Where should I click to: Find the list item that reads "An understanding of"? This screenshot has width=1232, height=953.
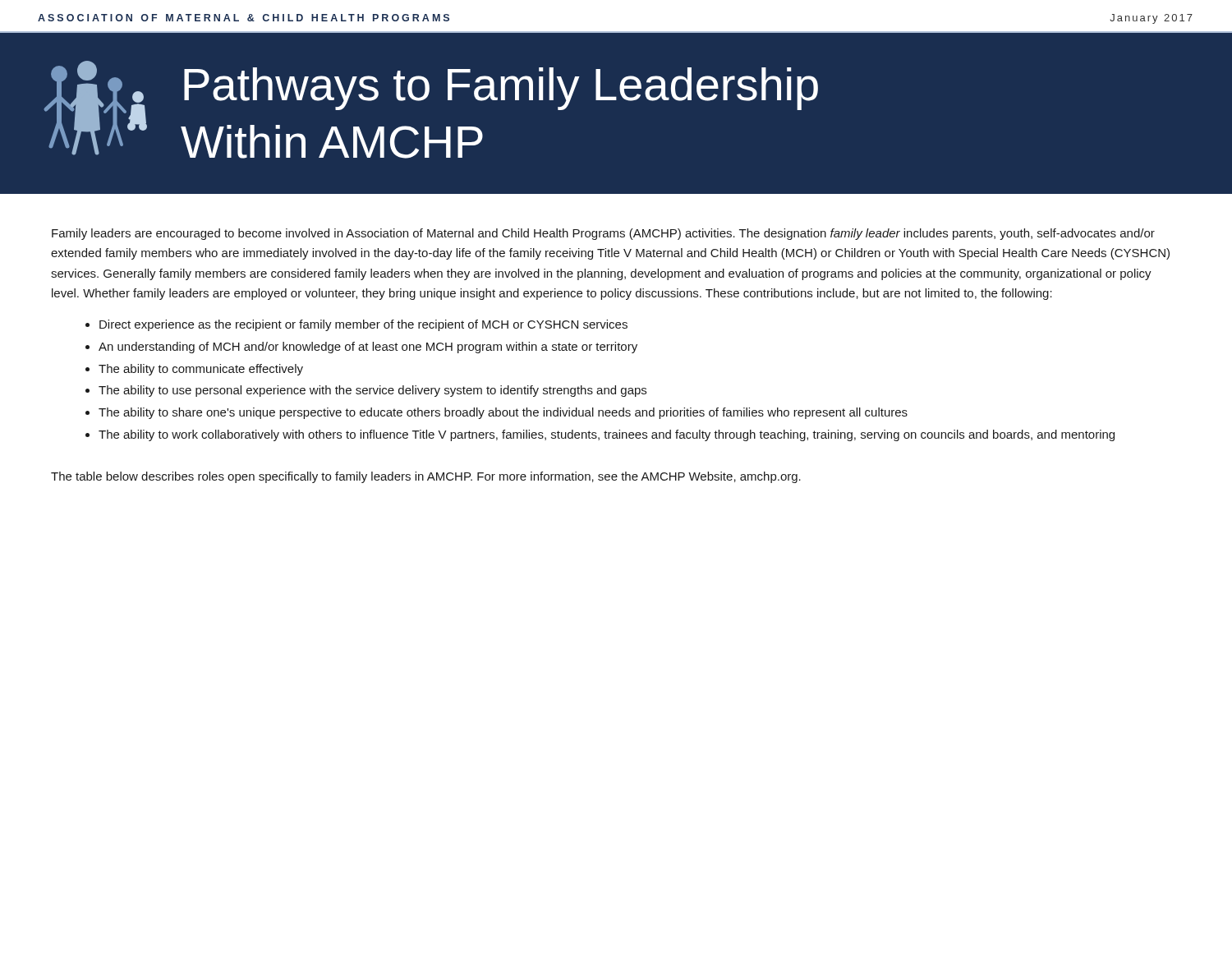point(368,346)
